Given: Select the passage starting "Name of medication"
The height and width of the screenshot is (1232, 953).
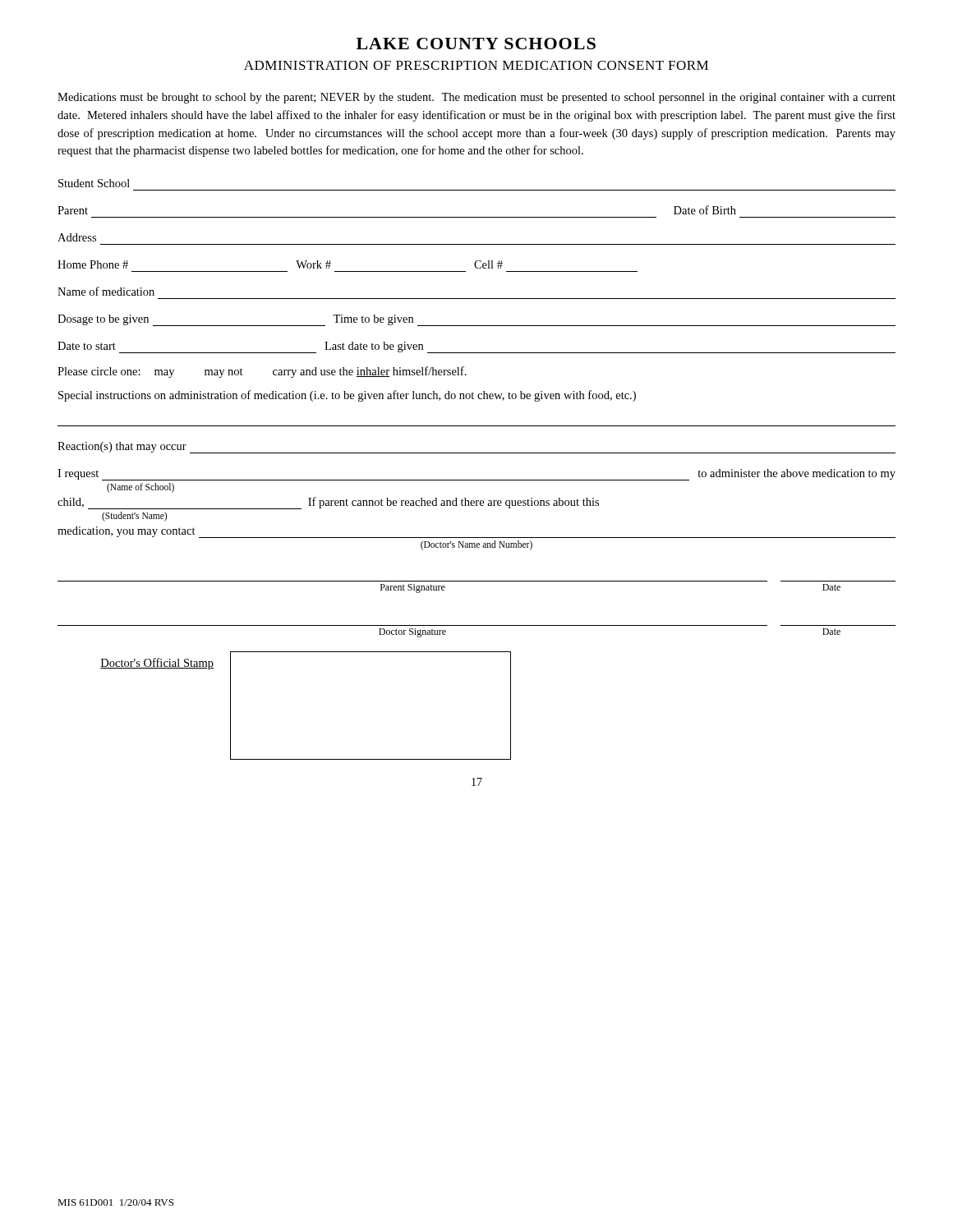Looking at the screenshot, I should coord(476,291).
